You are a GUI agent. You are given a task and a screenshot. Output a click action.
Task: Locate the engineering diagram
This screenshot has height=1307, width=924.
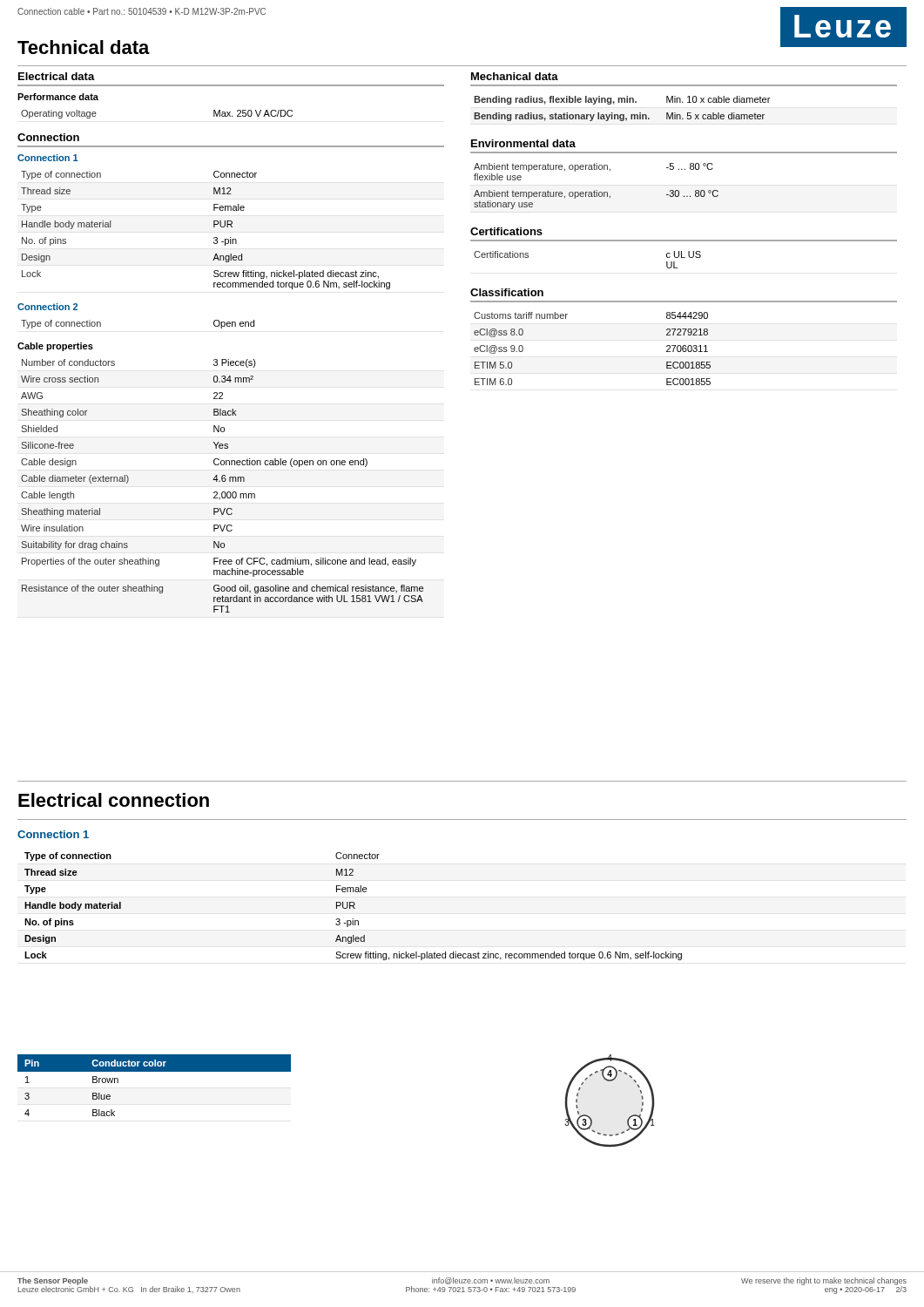point(609,1104)
